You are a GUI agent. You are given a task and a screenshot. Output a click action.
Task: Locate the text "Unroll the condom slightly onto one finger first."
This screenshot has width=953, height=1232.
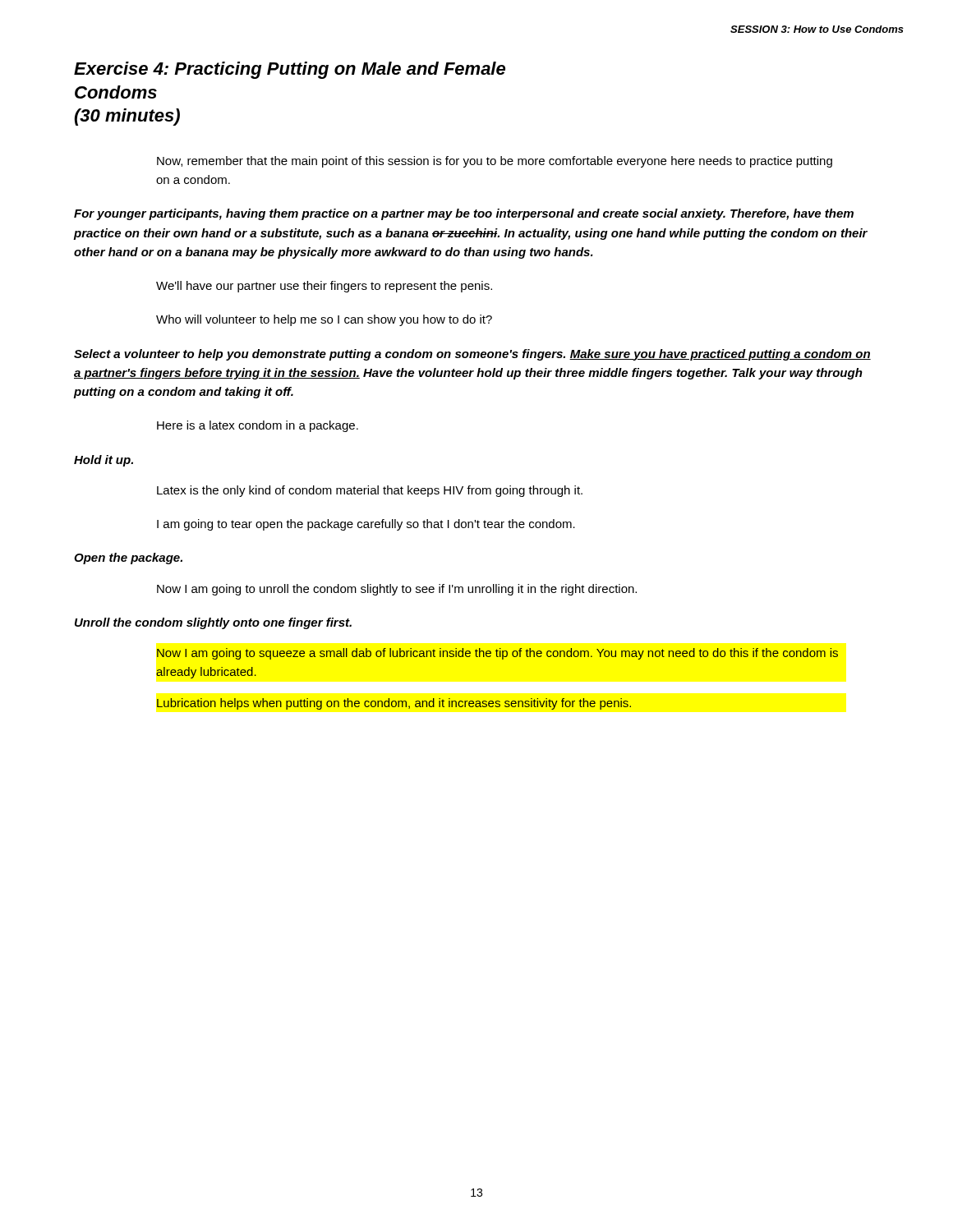click(213, 622)
